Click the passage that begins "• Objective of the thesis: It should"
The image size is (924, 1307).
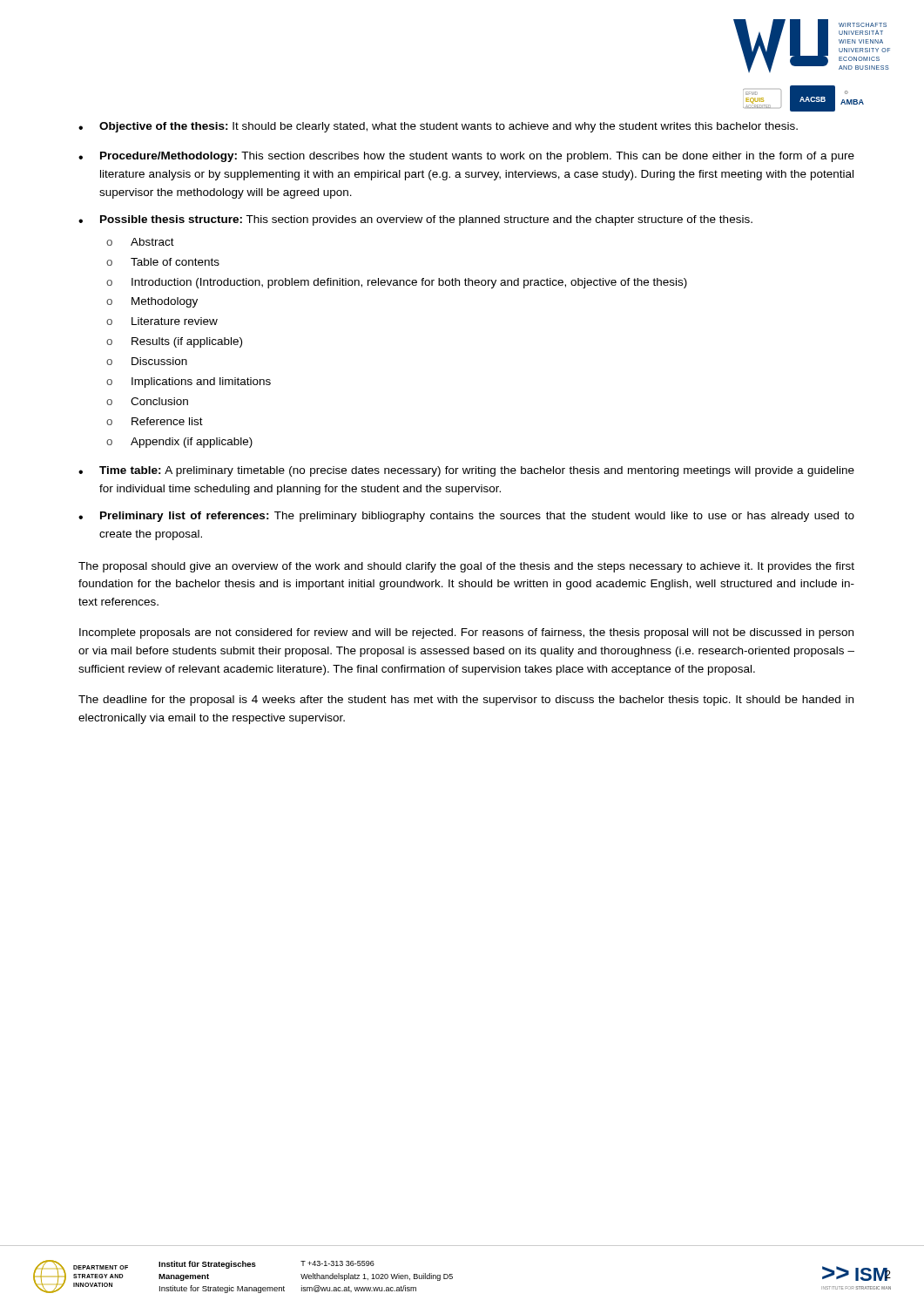click(466, 128)
